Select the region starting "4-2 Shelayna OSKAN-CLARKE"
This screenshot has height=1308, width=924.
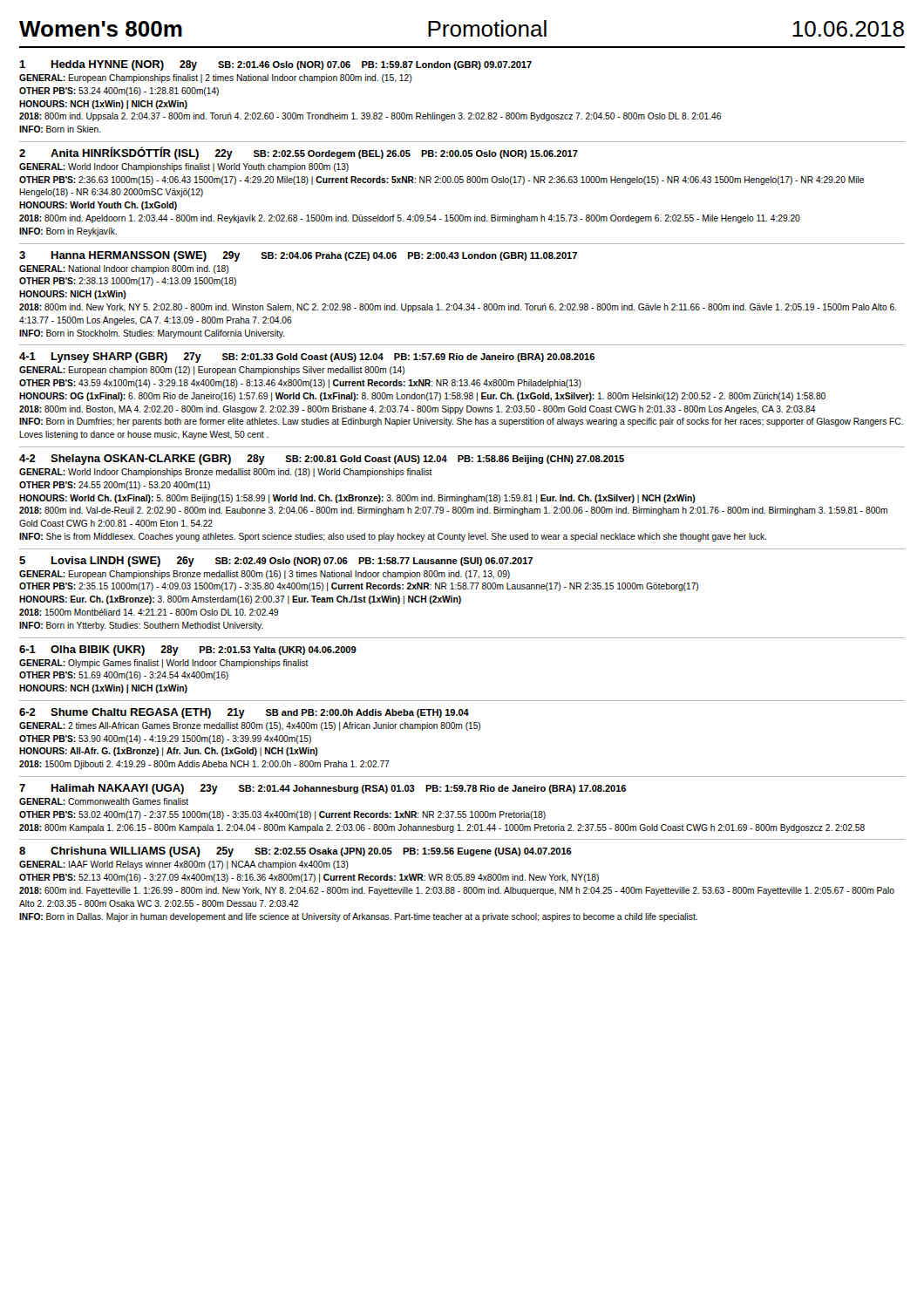coord(462,498)
